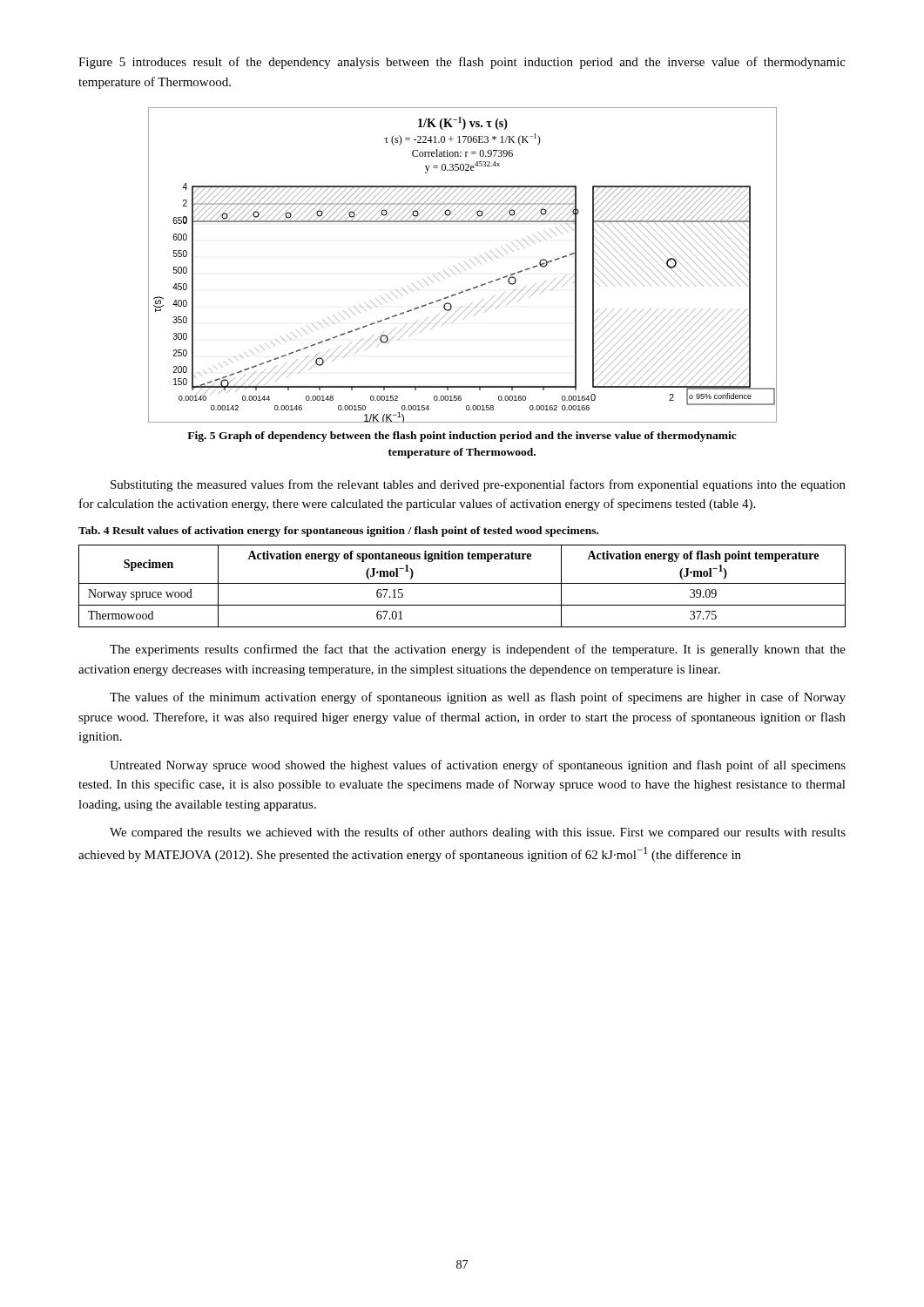Viewport: 924px width, 1307px height.
Task: Navigate to the text starting "Figure 5 introduces result of the"
Action: pos(462,72)
